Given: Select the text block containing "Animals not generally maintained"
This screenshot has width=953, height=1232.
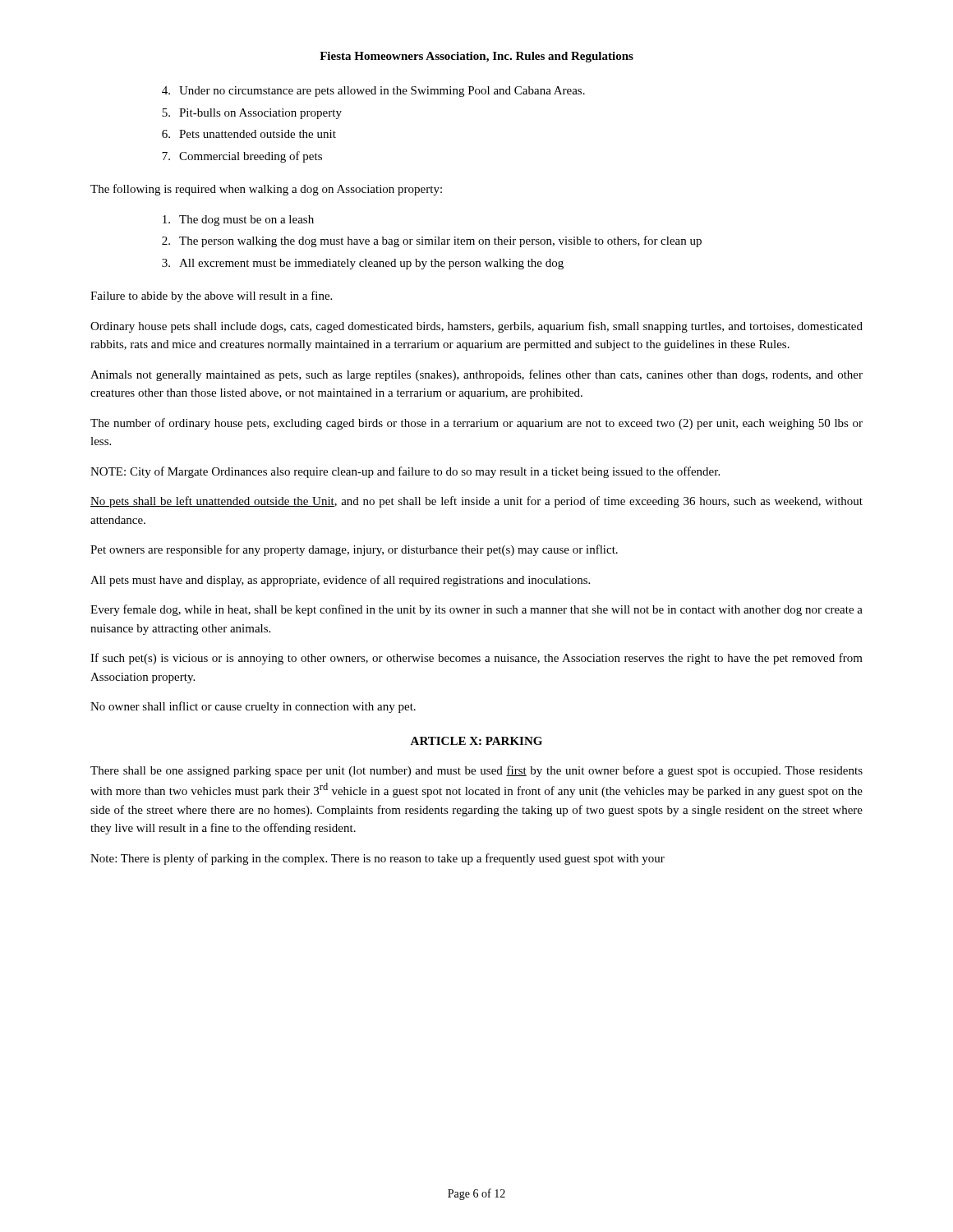Looking at the screenshot, I should [x=476, y=383].
